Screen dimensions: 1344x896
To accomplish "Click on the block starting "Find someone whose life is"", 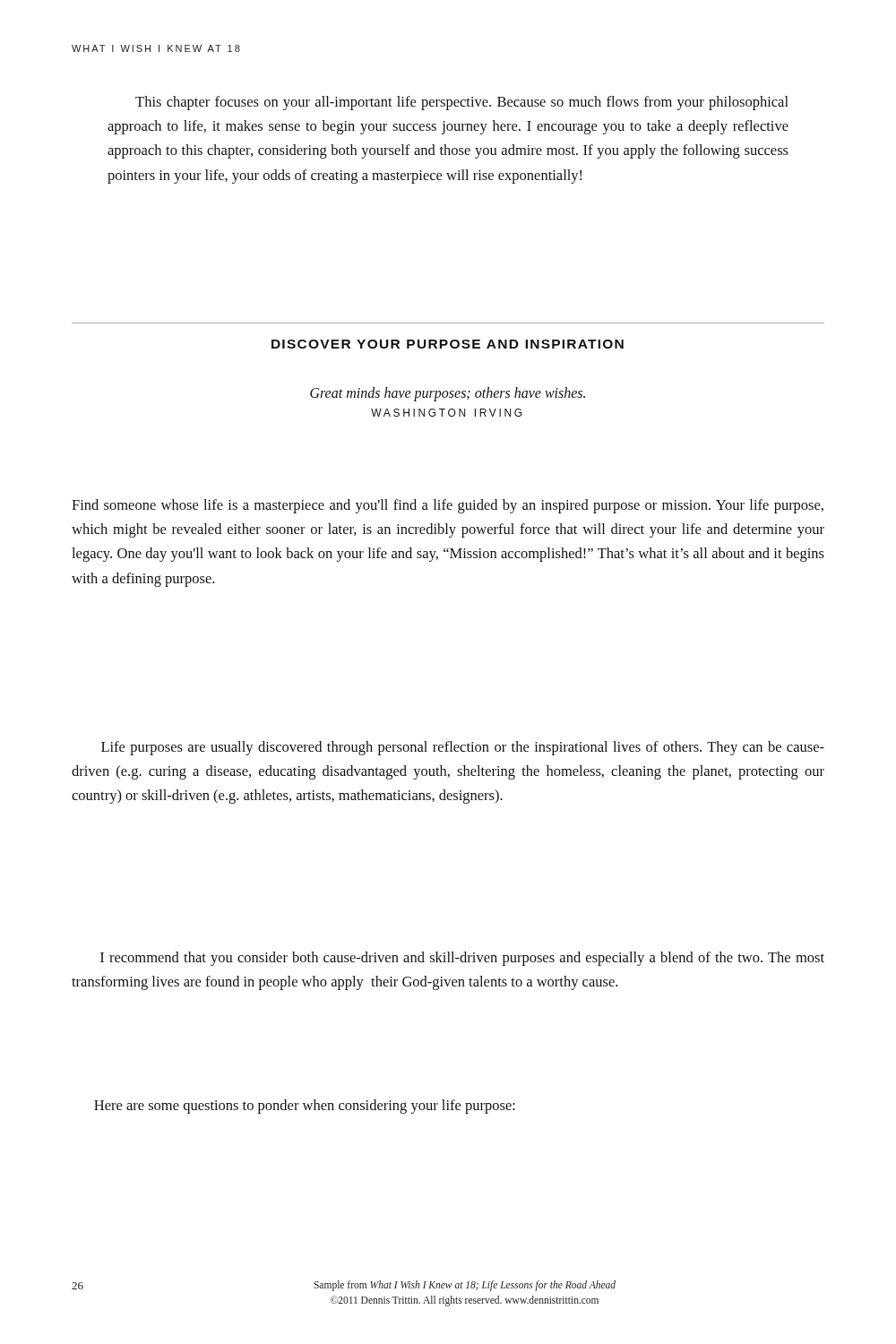I will 448,541.
